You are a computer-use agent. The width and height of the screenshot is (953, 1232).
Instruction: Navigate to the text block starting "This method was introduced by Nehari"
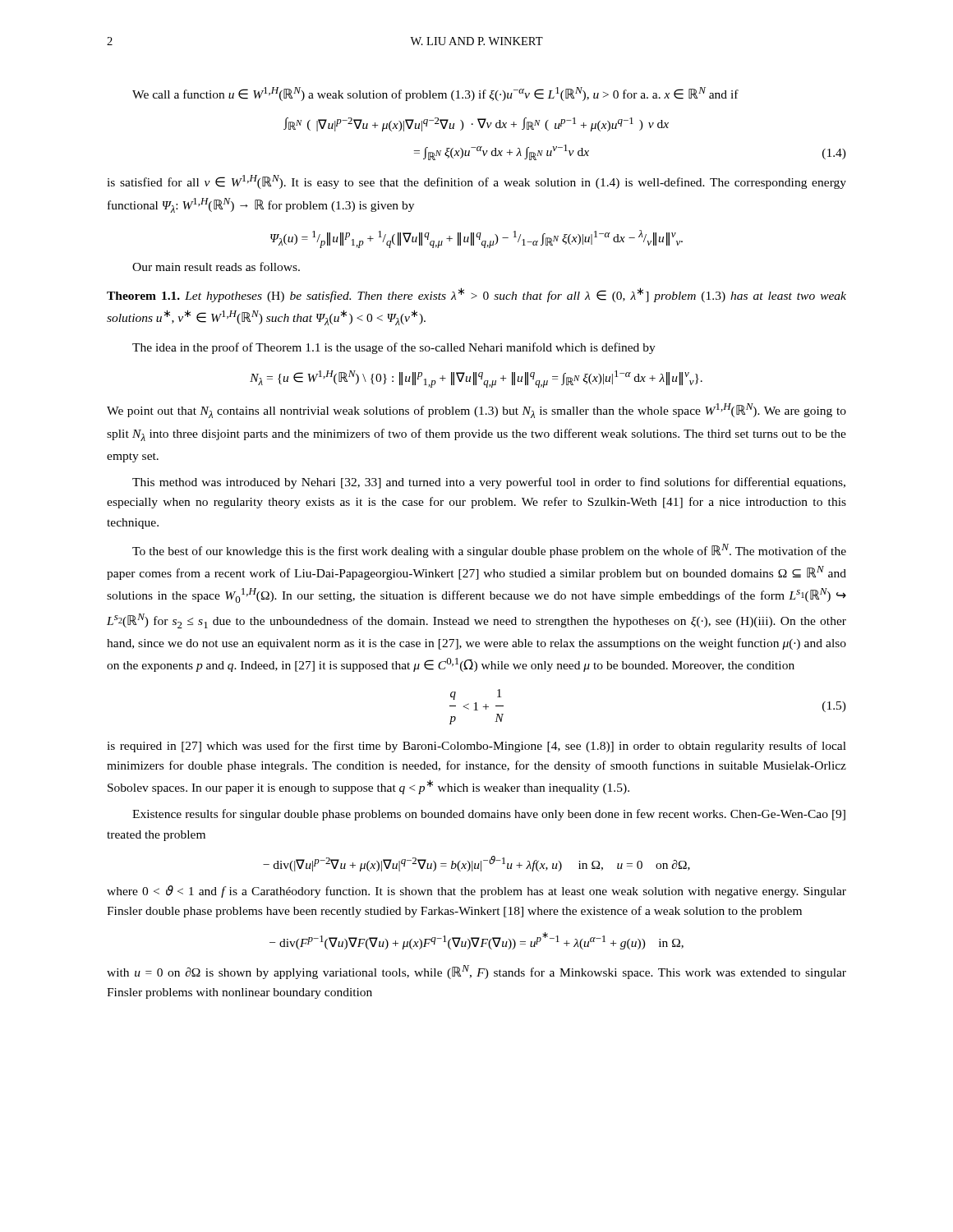coord(476,502)
